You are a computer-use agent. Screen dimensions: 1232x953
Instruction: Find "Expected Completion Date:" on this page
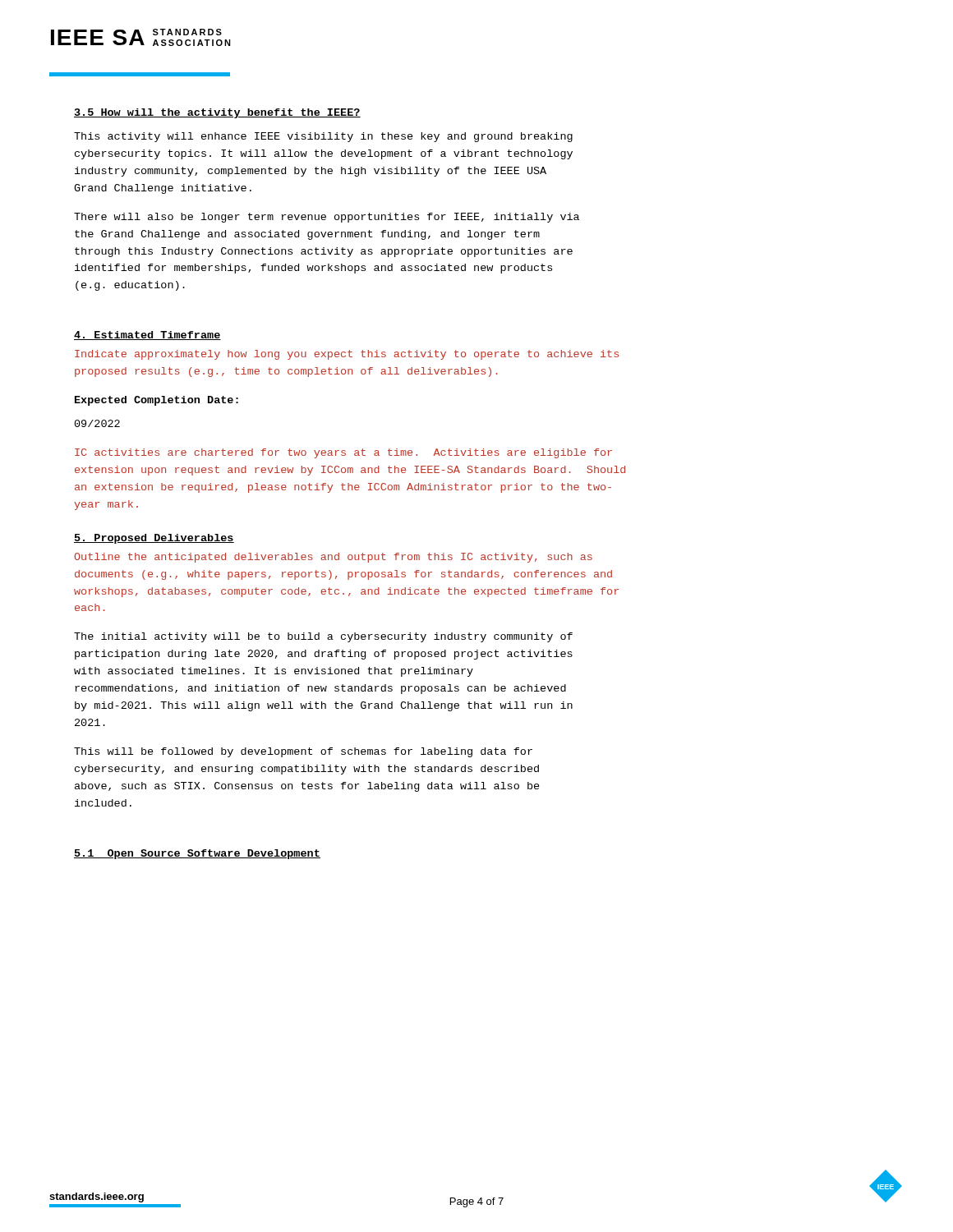pos(157,401)
